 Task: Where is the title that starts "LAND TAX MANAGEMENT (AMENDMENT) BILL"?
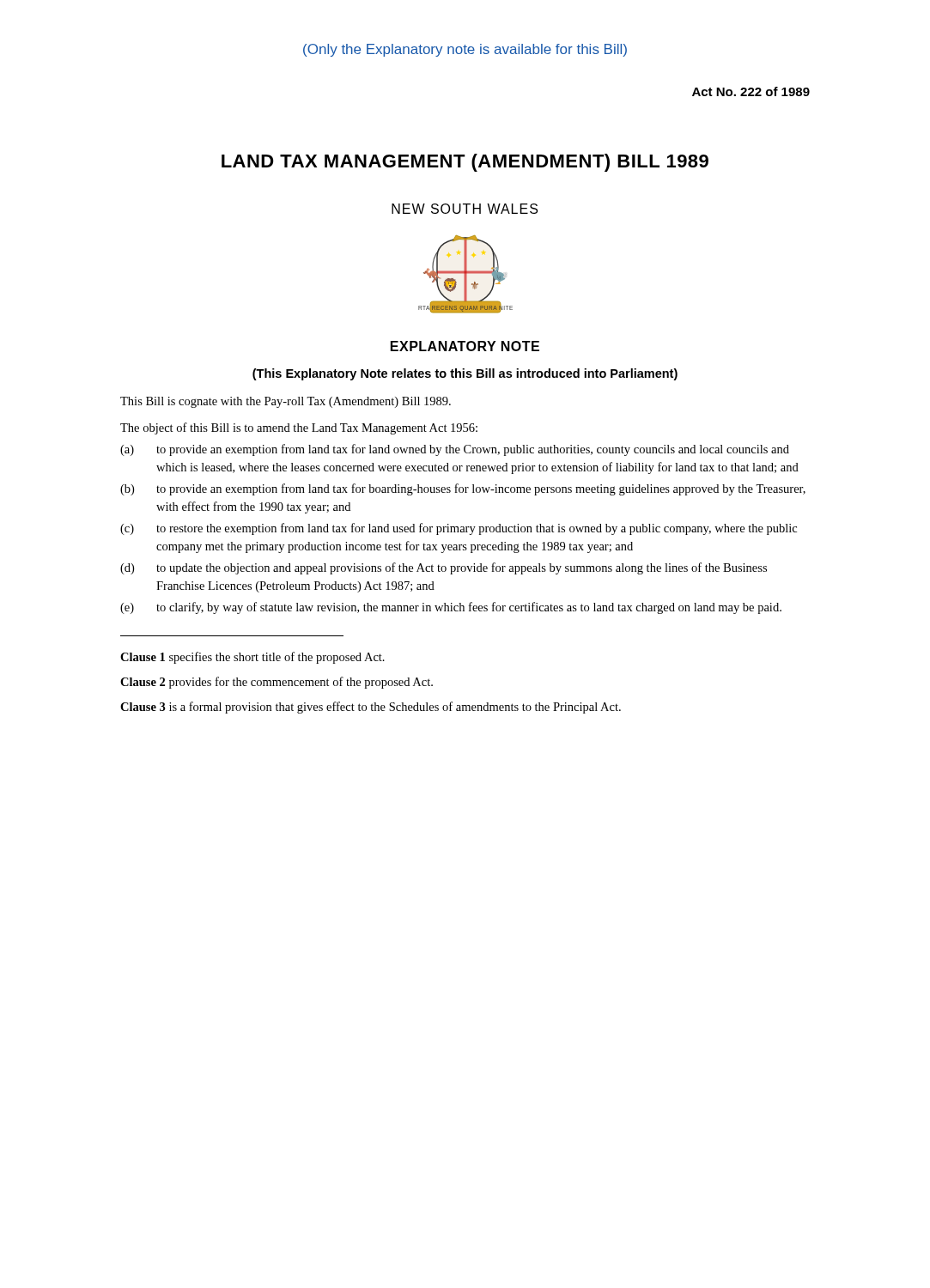tap(465, 161)
